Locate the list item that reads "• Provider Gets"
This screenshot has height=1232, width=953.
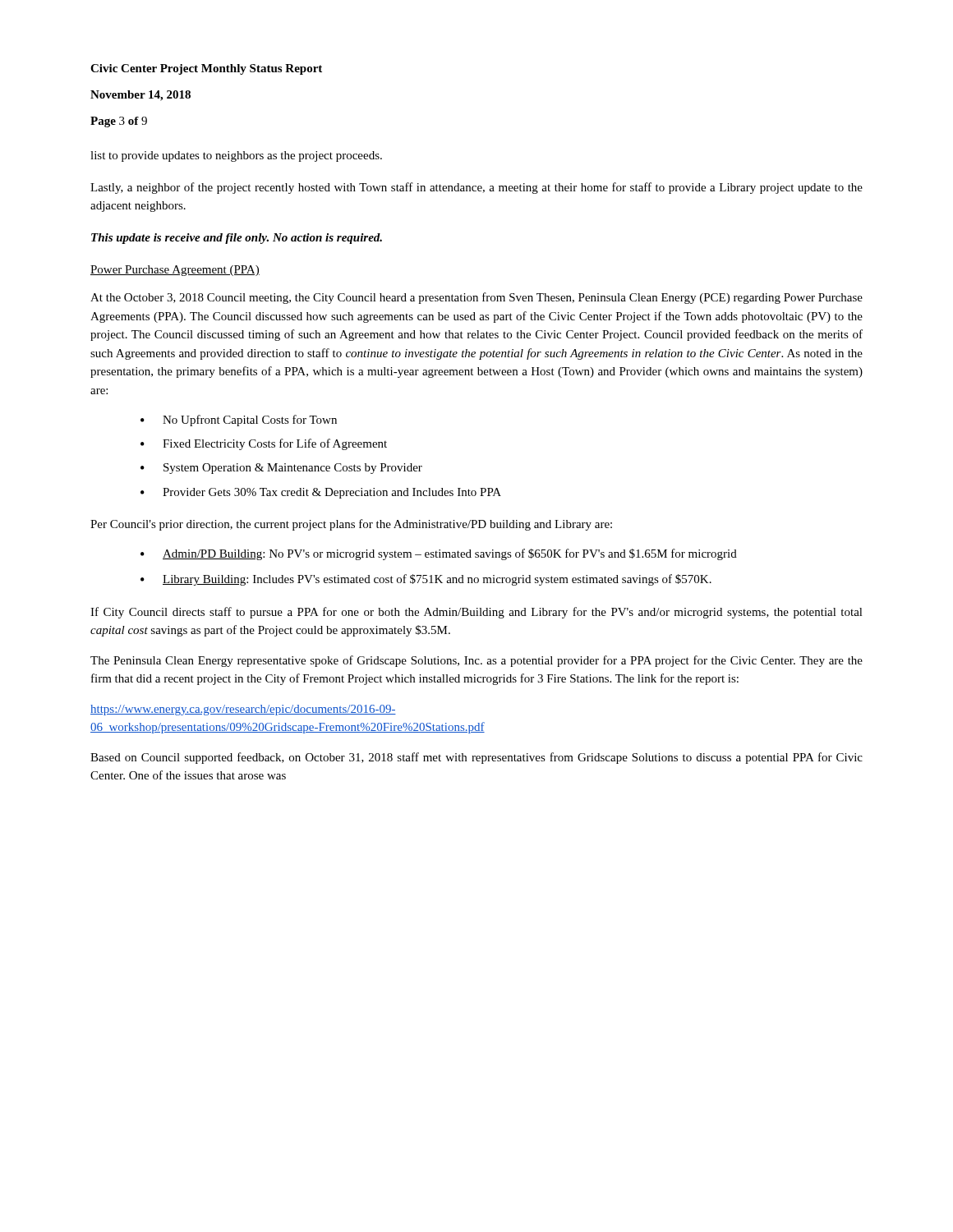501,493
